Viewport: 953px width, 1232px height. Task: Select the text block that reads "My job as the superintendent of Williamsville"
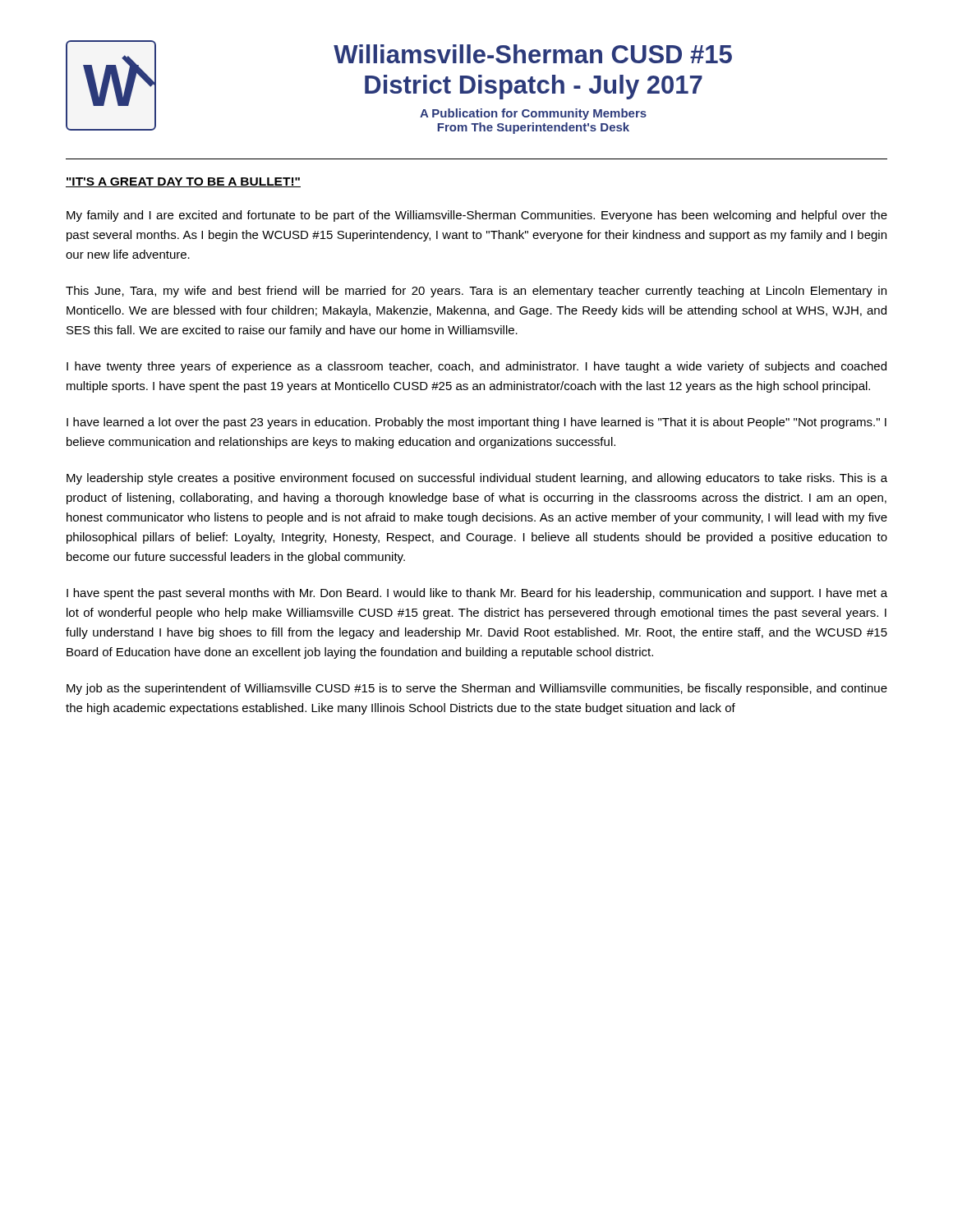[476, 698]
